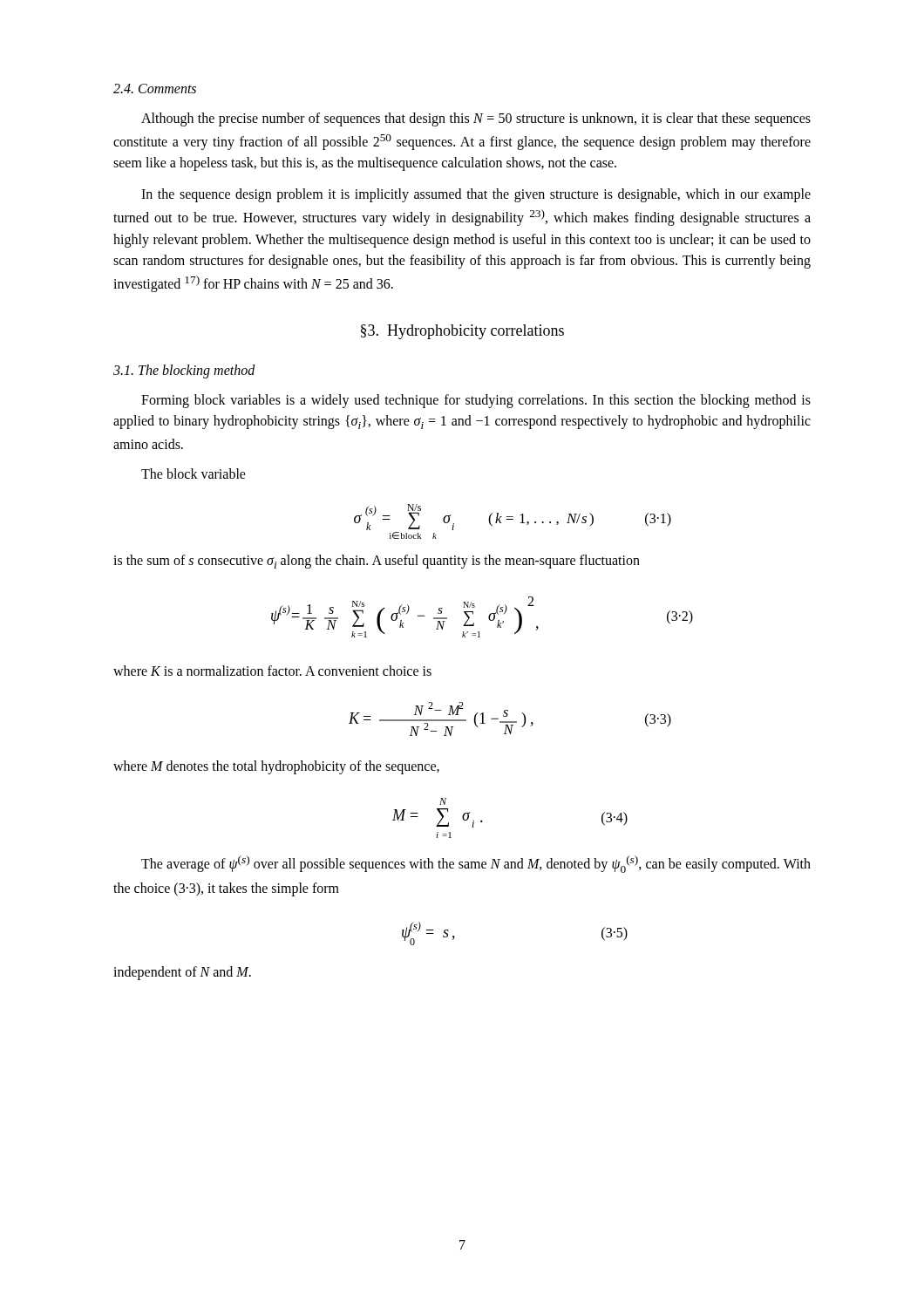Point to the text starting "ψ 0 (s) = s , (3·5)"
The width and height of the screenshot is (924, 1308).
(x=462, y=930)
